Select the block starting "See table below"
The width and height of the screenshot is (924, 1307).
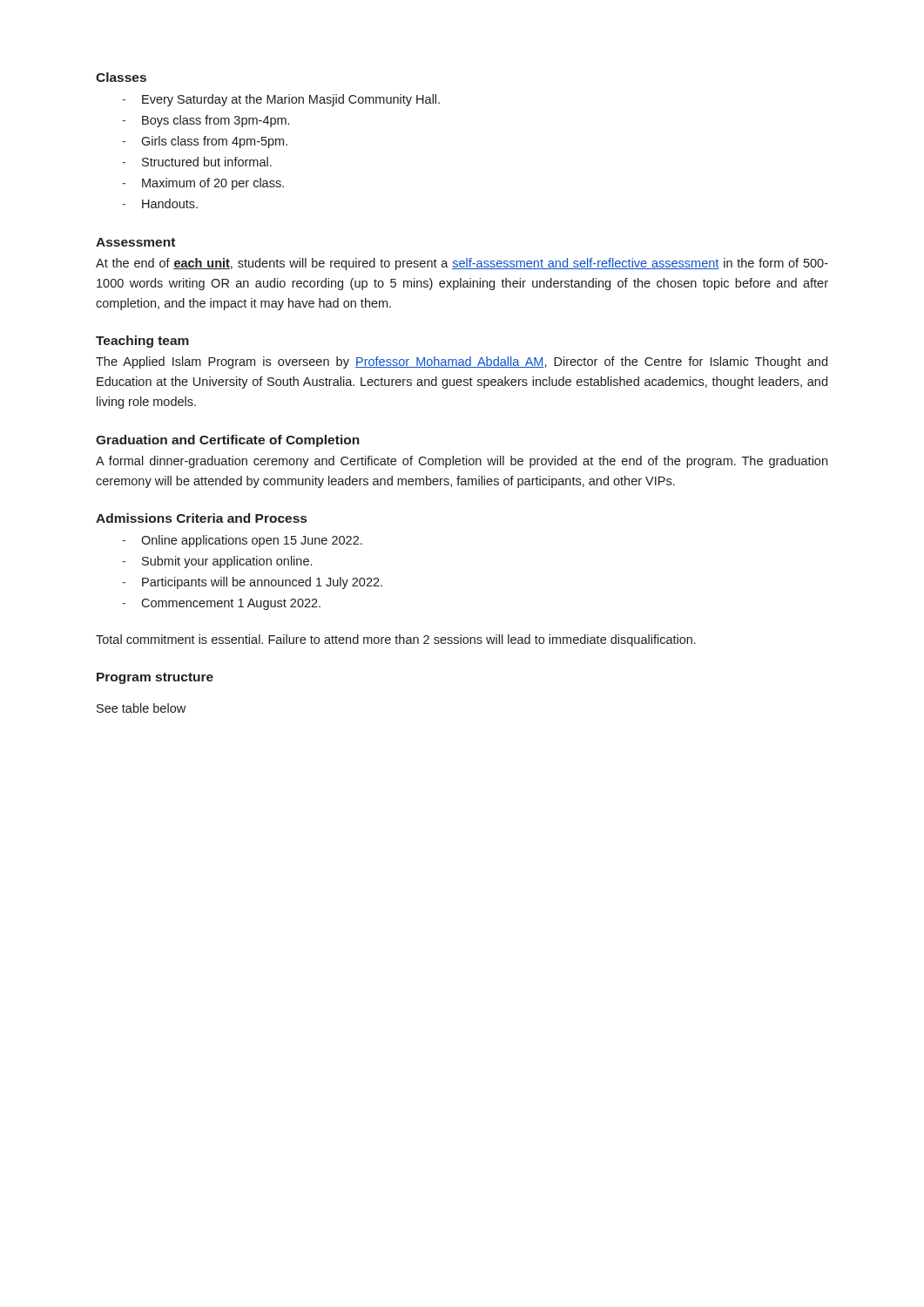(141, 708)
